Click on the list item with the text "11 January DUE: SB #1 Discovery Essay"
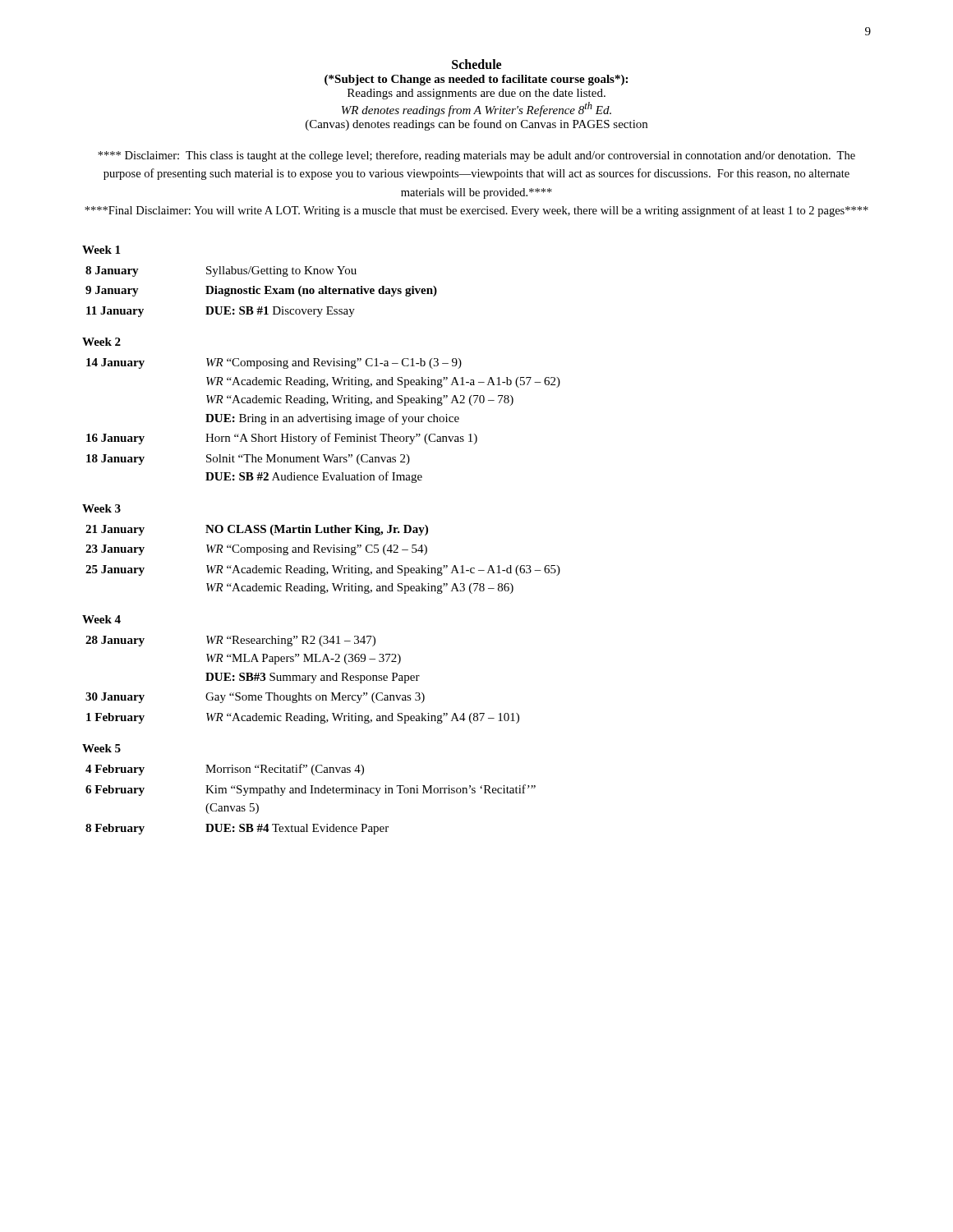The image size is (953, 1232). pos(221,312)
